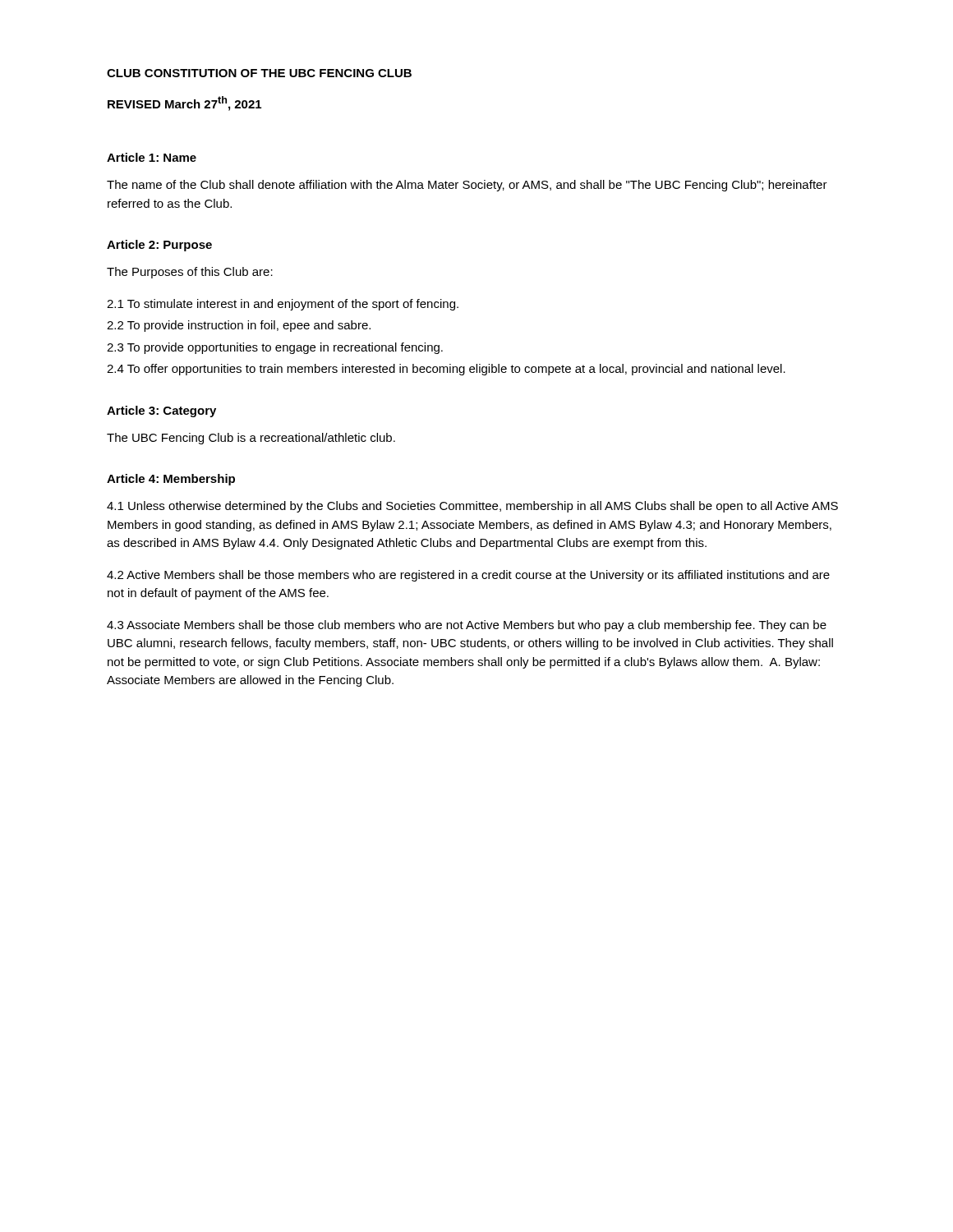Point to the block beginning "2.4 To offer opportunities to train"

pos(446,368)
